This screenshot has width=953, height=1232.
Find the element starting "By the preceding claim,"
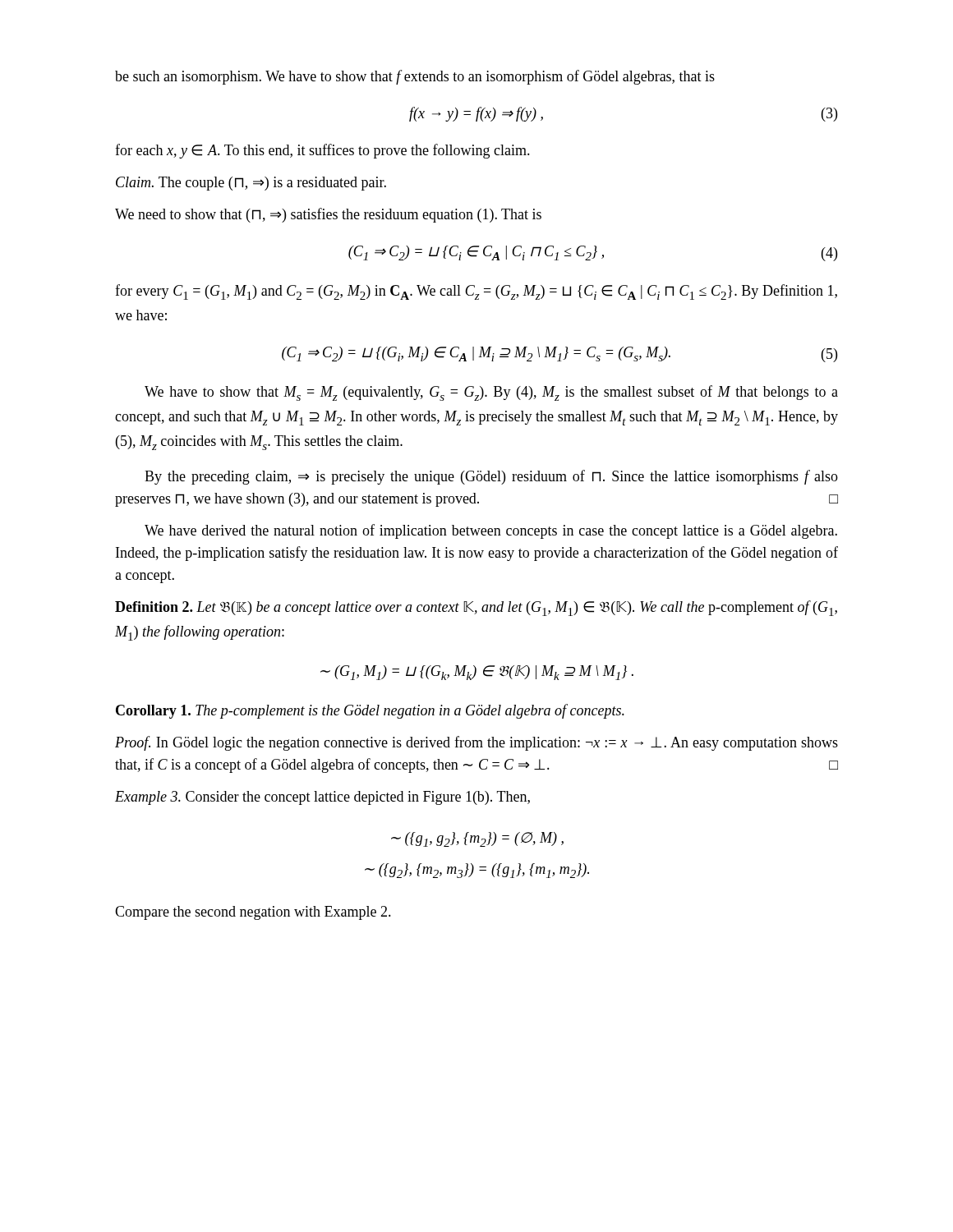476,488
